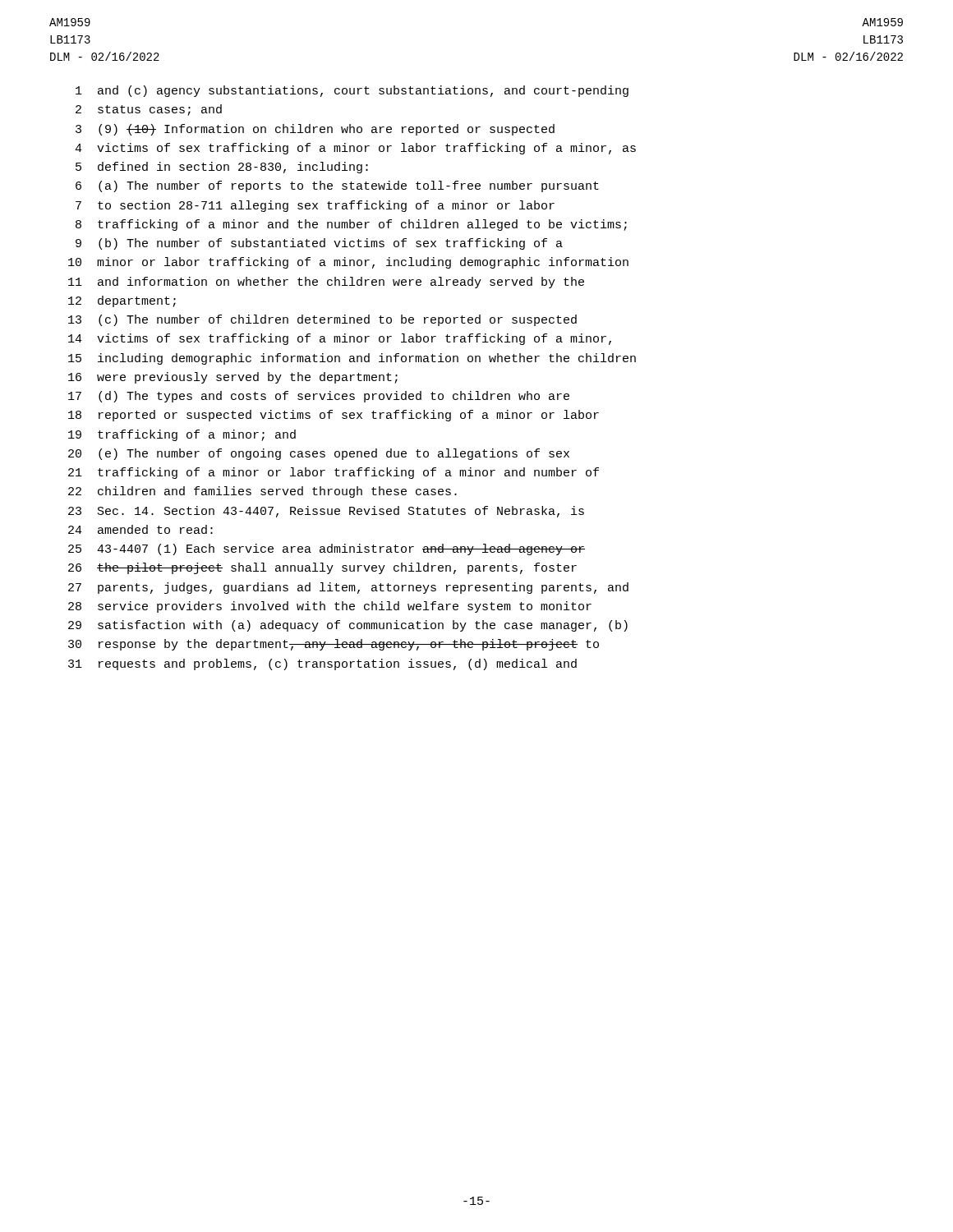Select the list item that reads "18 reported or suspected victims of sex trafficking"
This screenshot has width=953, height=1232.
coord(476,416)
